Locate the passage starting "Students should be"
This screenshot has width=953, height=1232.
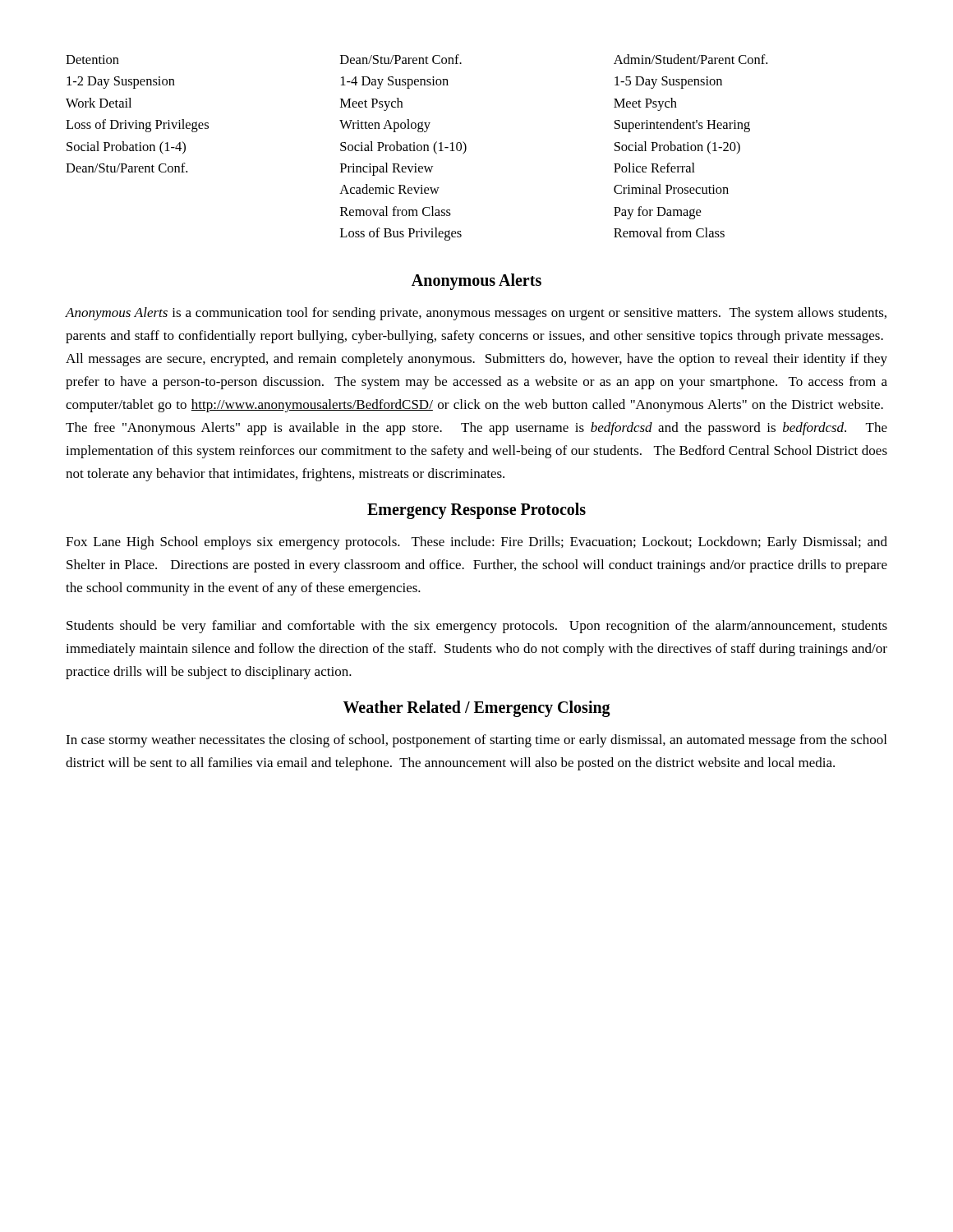476,649
